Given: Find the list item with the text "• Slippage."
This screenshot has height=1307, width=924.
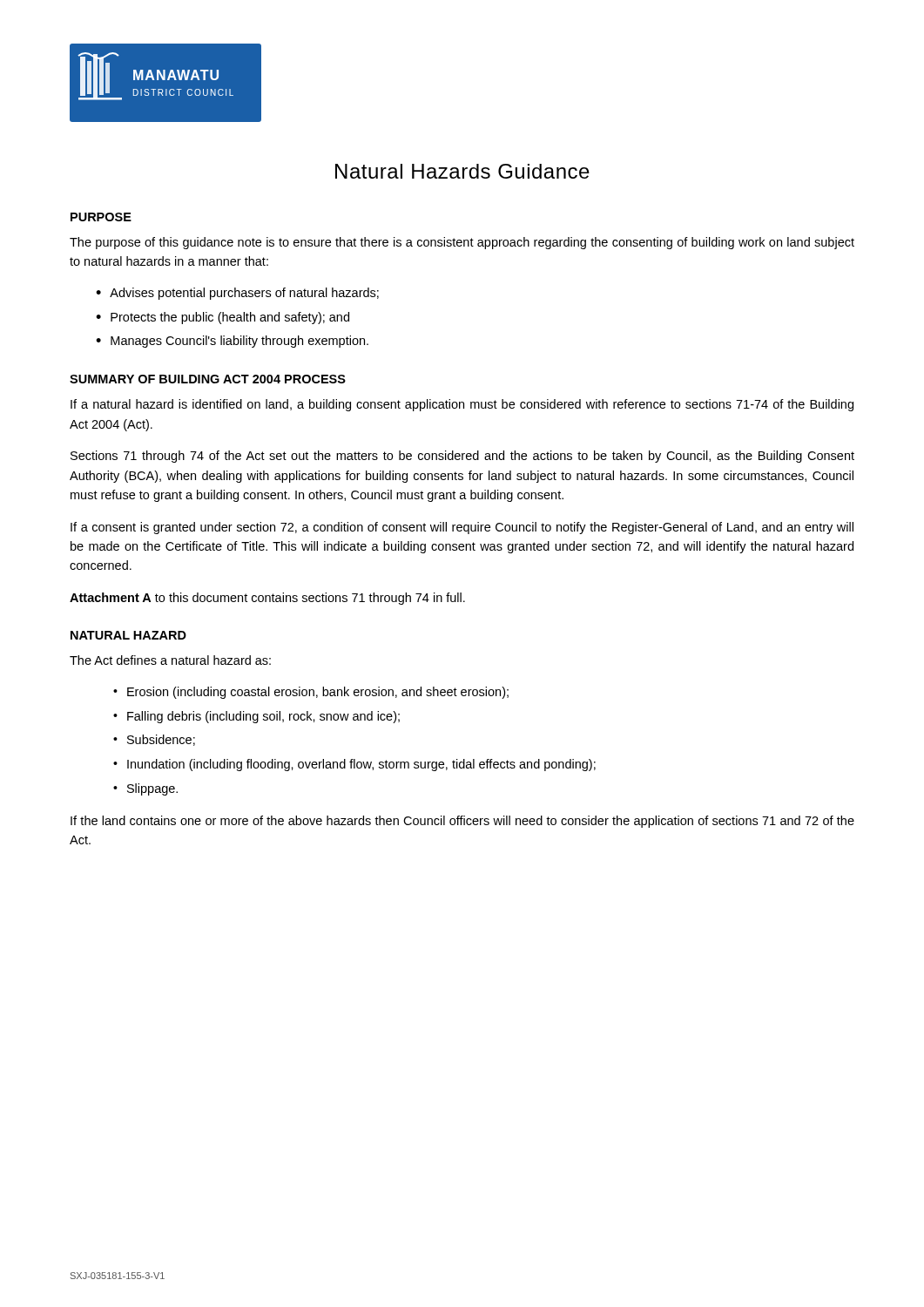Looking at the screenshot, I should coord(146,789).
